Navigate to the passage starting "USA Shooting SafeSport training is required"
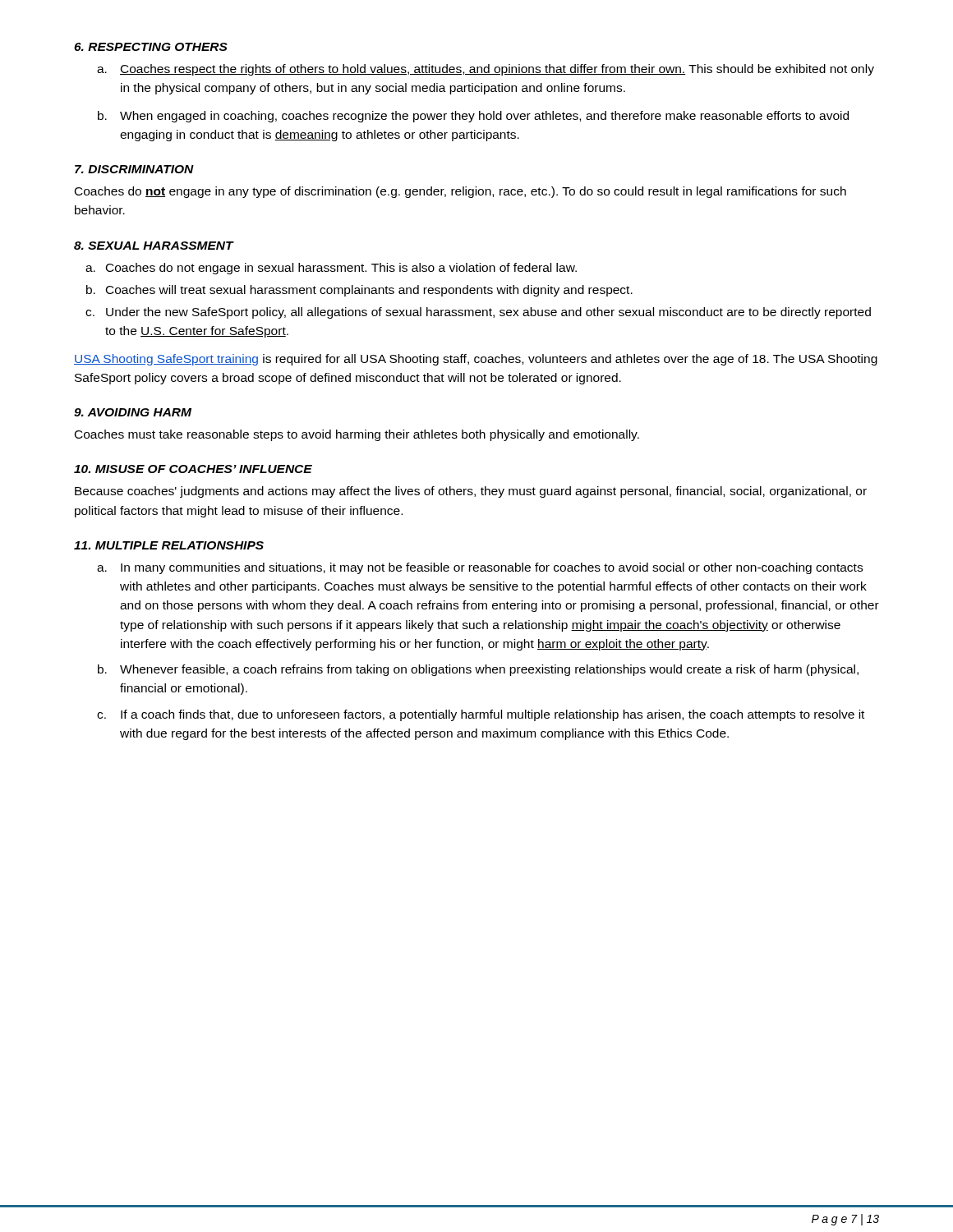The width and height of the screenshot is (953, 1232). tap(476, 368)
